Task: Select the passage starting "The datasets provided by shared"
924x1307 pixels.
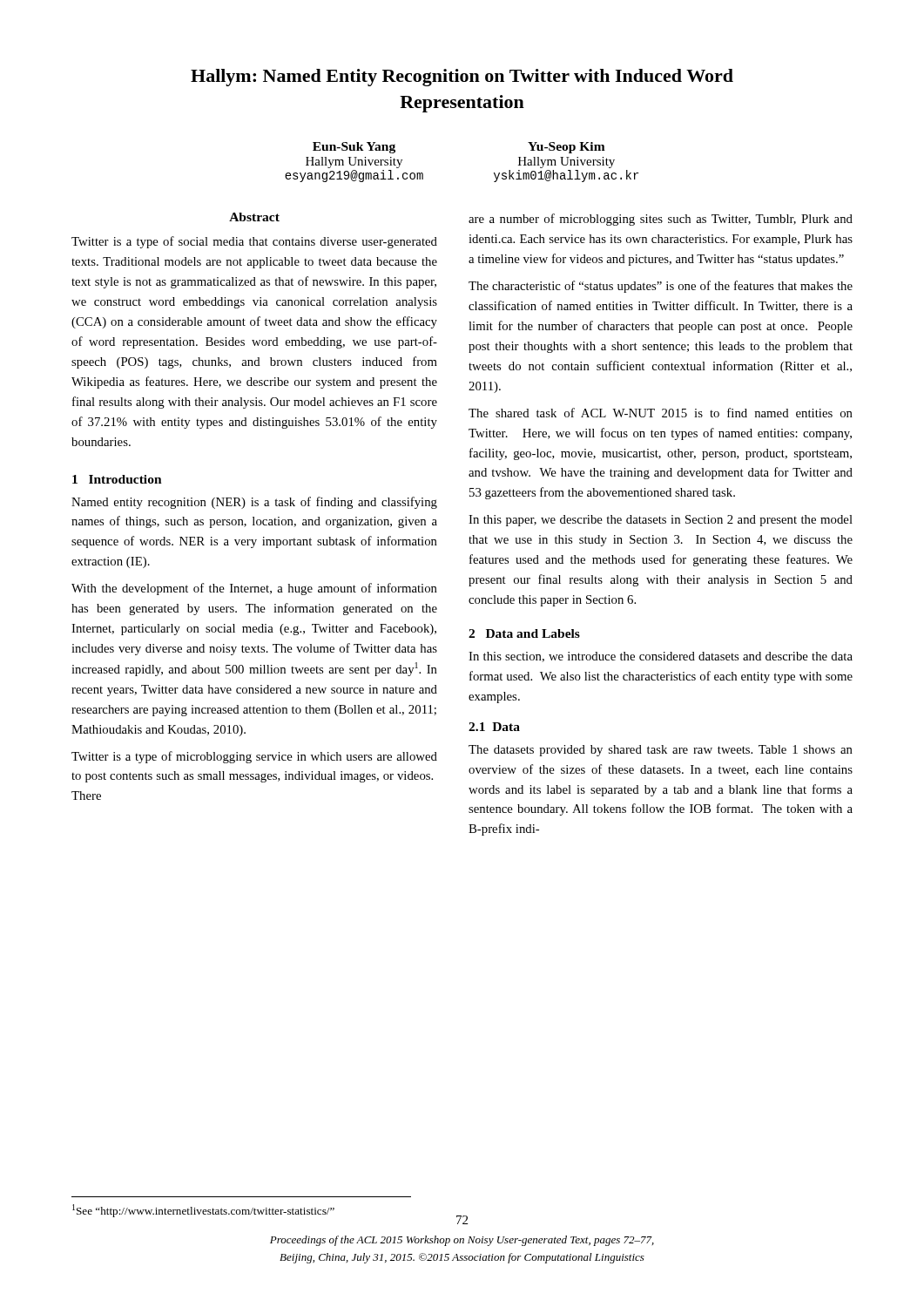Action: pyautogui.click(x=661, y=789)
